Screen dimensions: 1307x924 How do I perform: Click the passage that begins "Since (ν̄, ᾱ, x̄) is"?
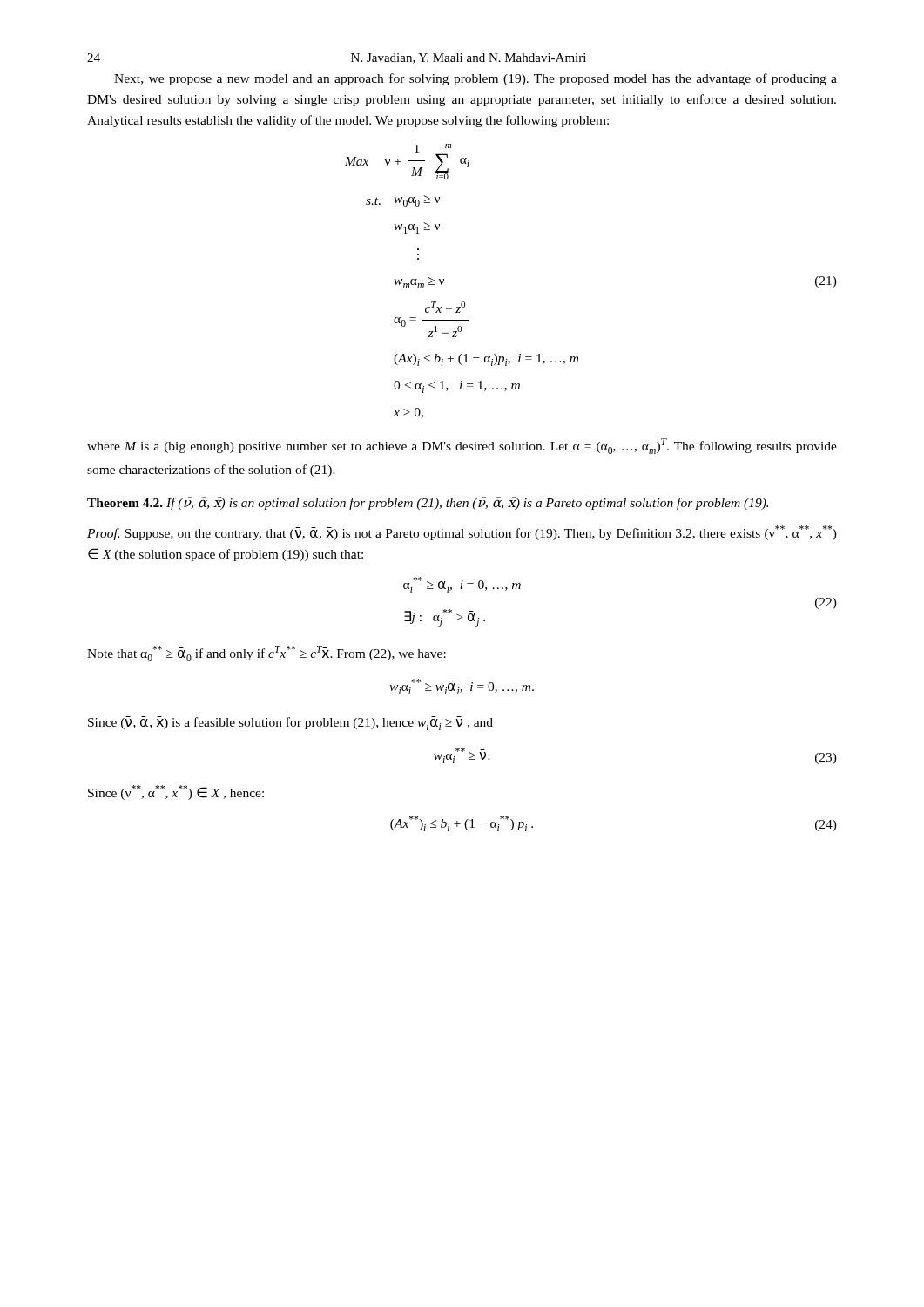[x=462, y=724]
